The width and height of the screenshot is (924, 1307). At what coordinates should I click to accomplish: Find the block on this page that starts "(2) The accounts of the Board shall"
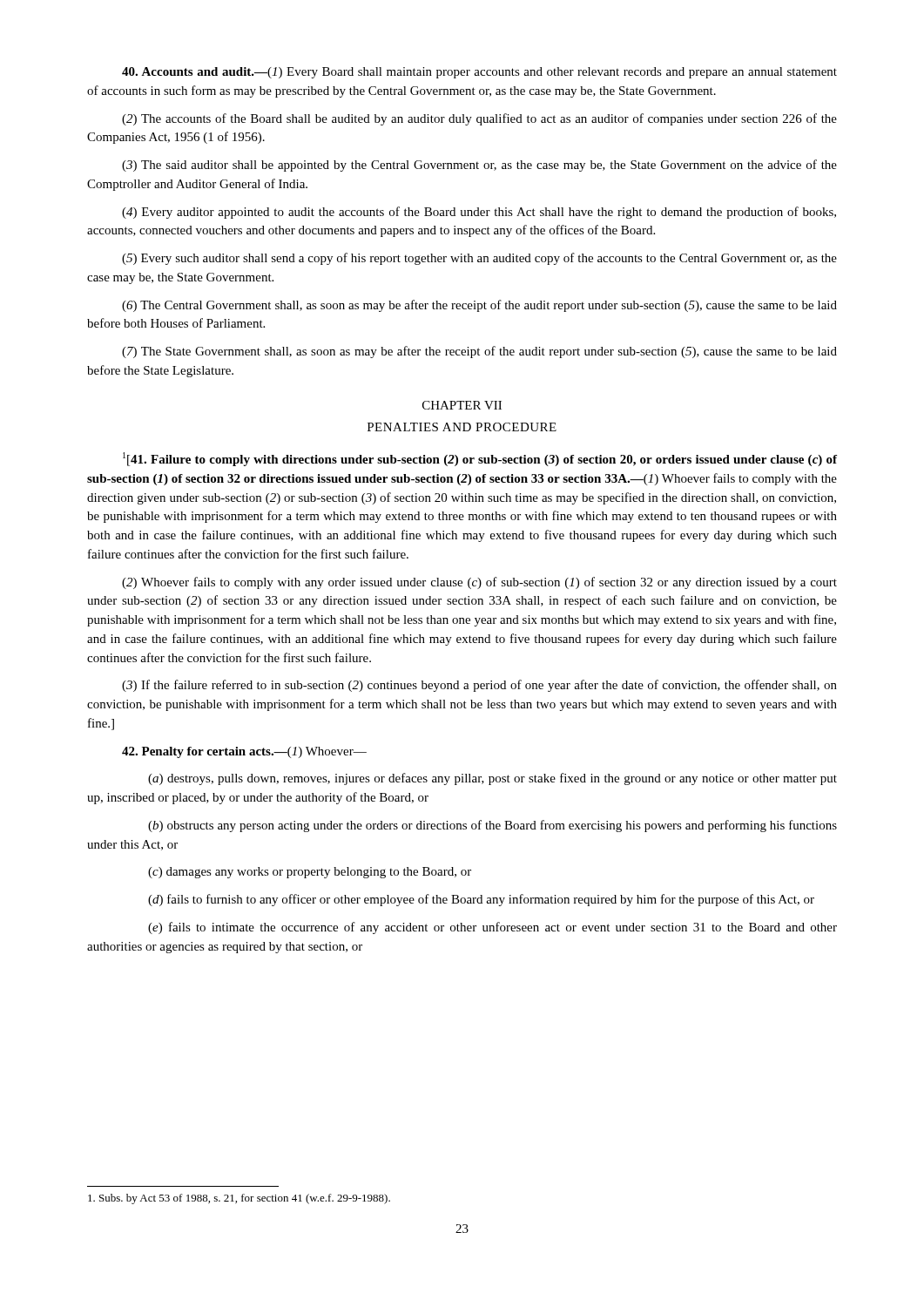click(462, 128)
